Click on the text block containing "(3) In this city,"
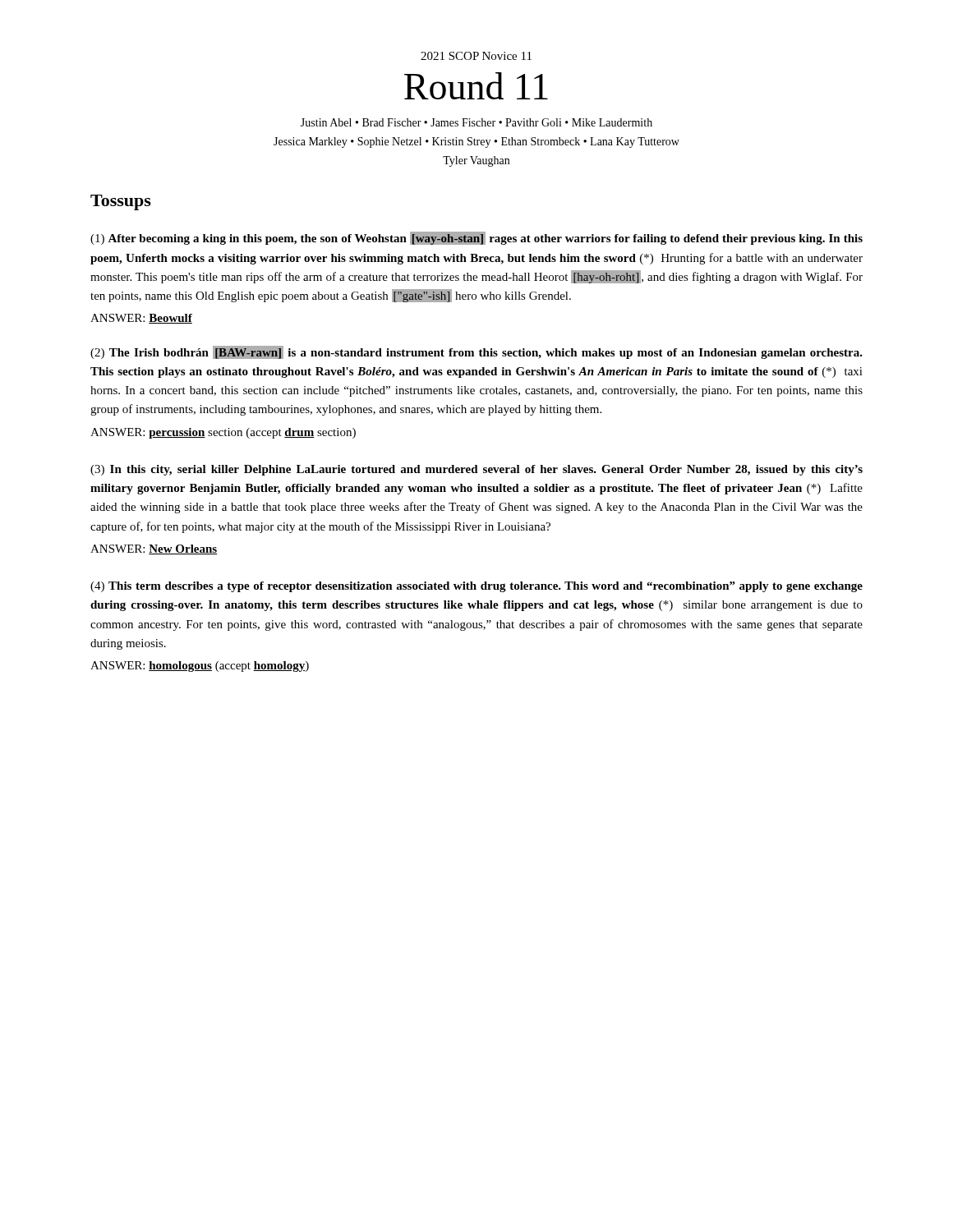Viewport: 953px width, 1232px height. click(x=476, y=509)
